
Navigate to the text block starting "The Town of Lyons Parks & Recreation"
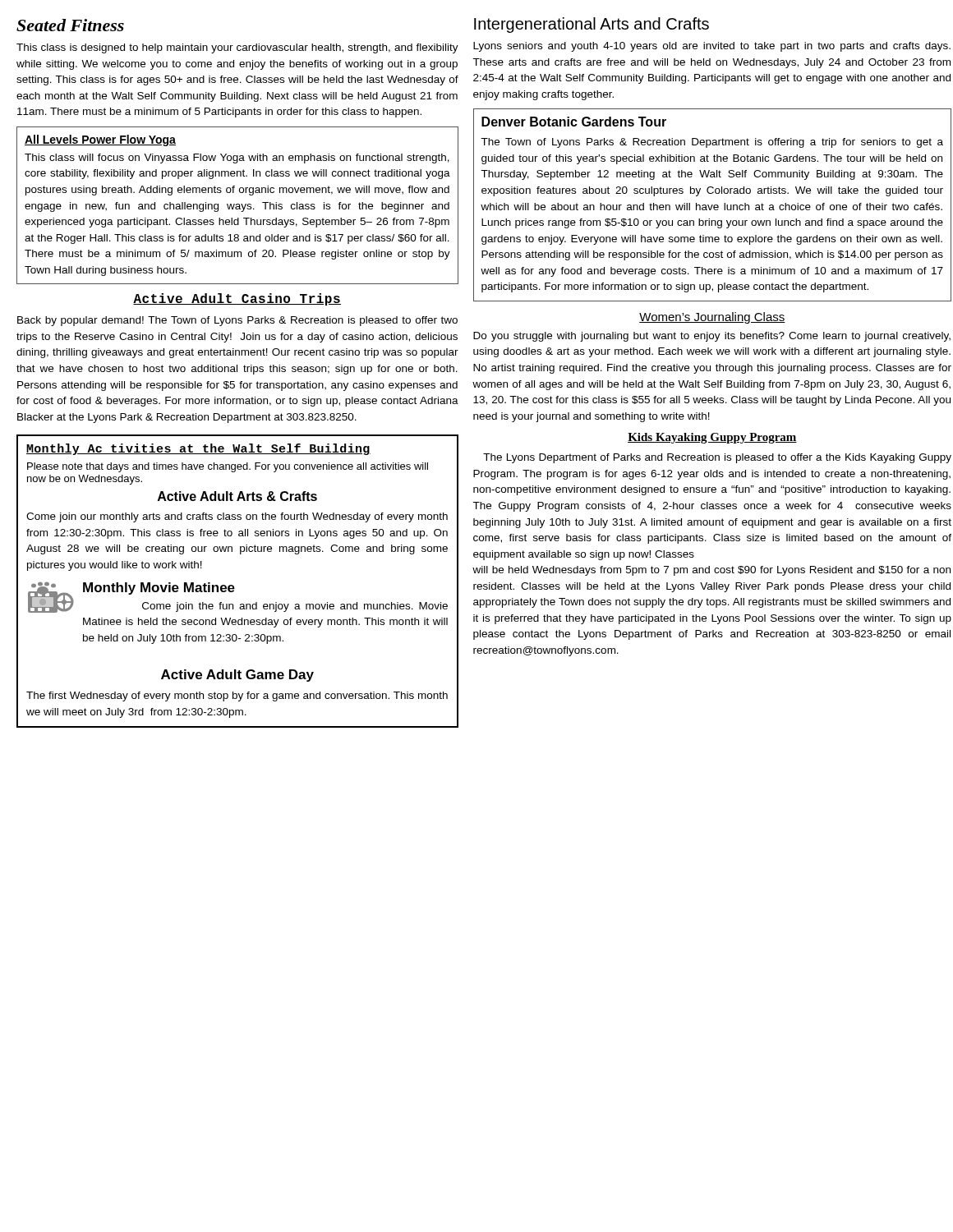point(712,214)
